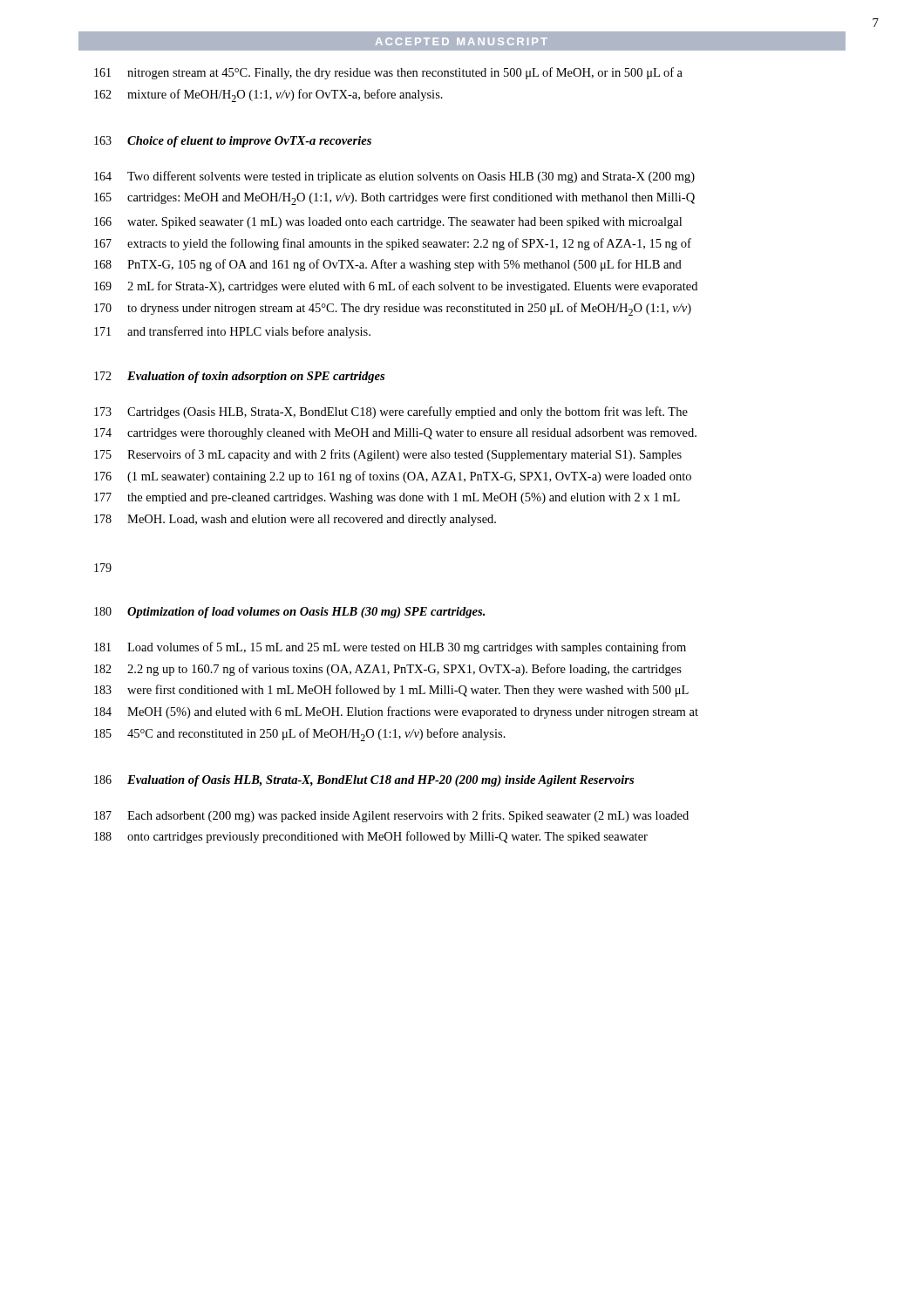Where is the passage that starts "170 to dryness"?

(x=462, y=309)
